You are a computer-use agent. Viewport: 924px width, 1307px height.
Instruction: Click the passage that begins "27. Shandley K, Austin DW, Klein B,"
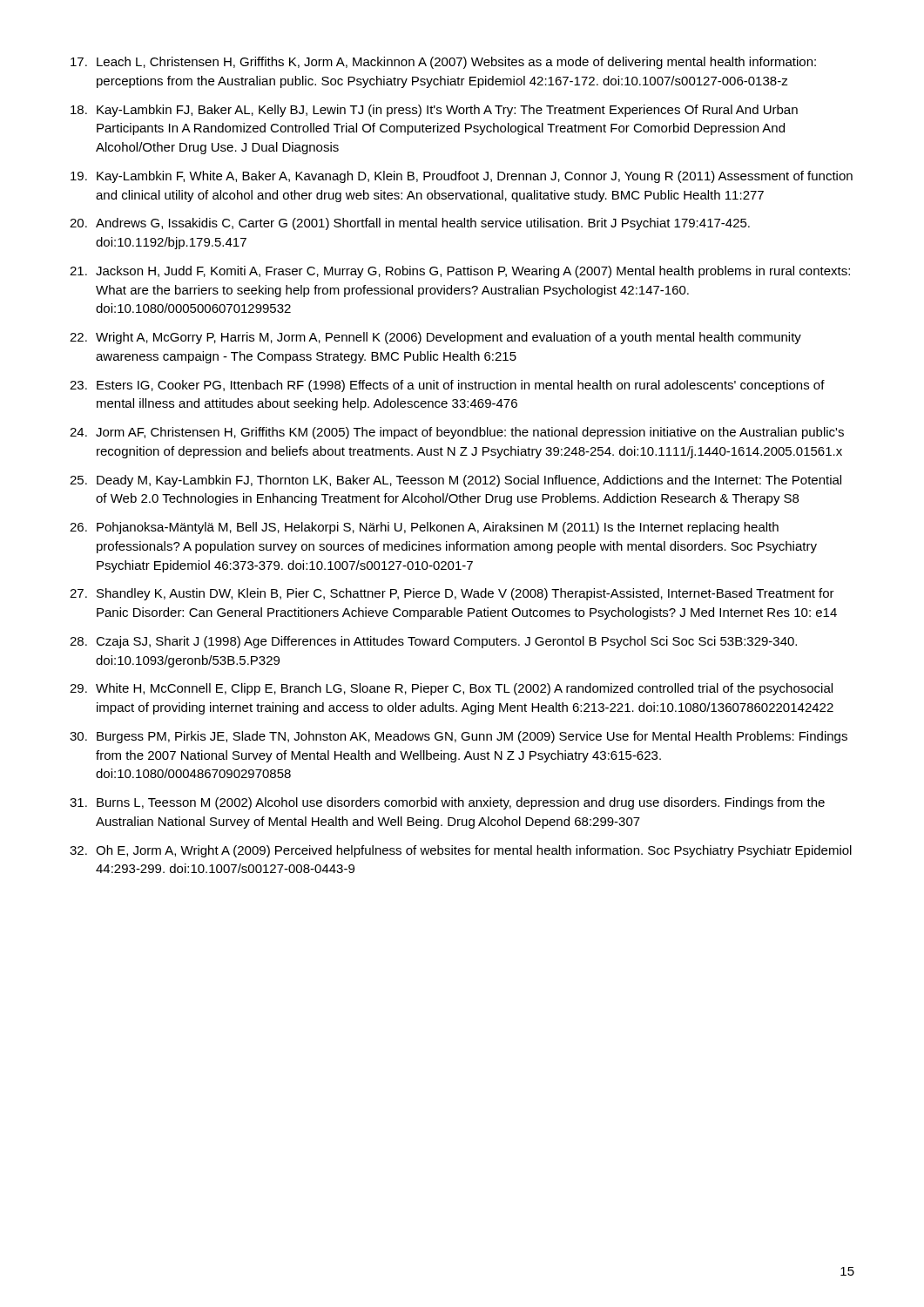pyautogui.click(x=462, y=603)
